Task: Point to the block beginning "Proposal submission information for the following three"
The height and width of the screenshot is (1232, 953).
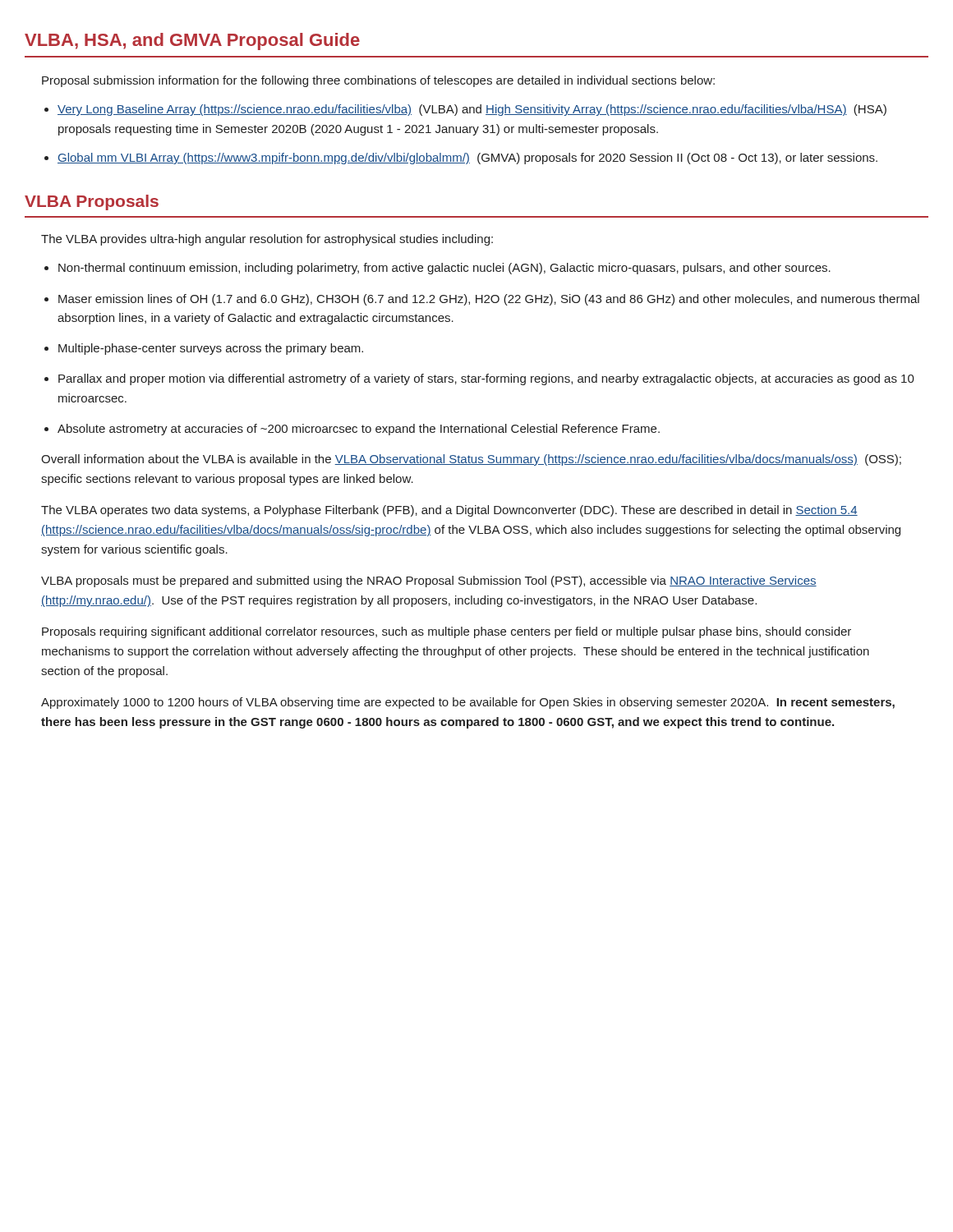Action: click(x=378, y=80)
